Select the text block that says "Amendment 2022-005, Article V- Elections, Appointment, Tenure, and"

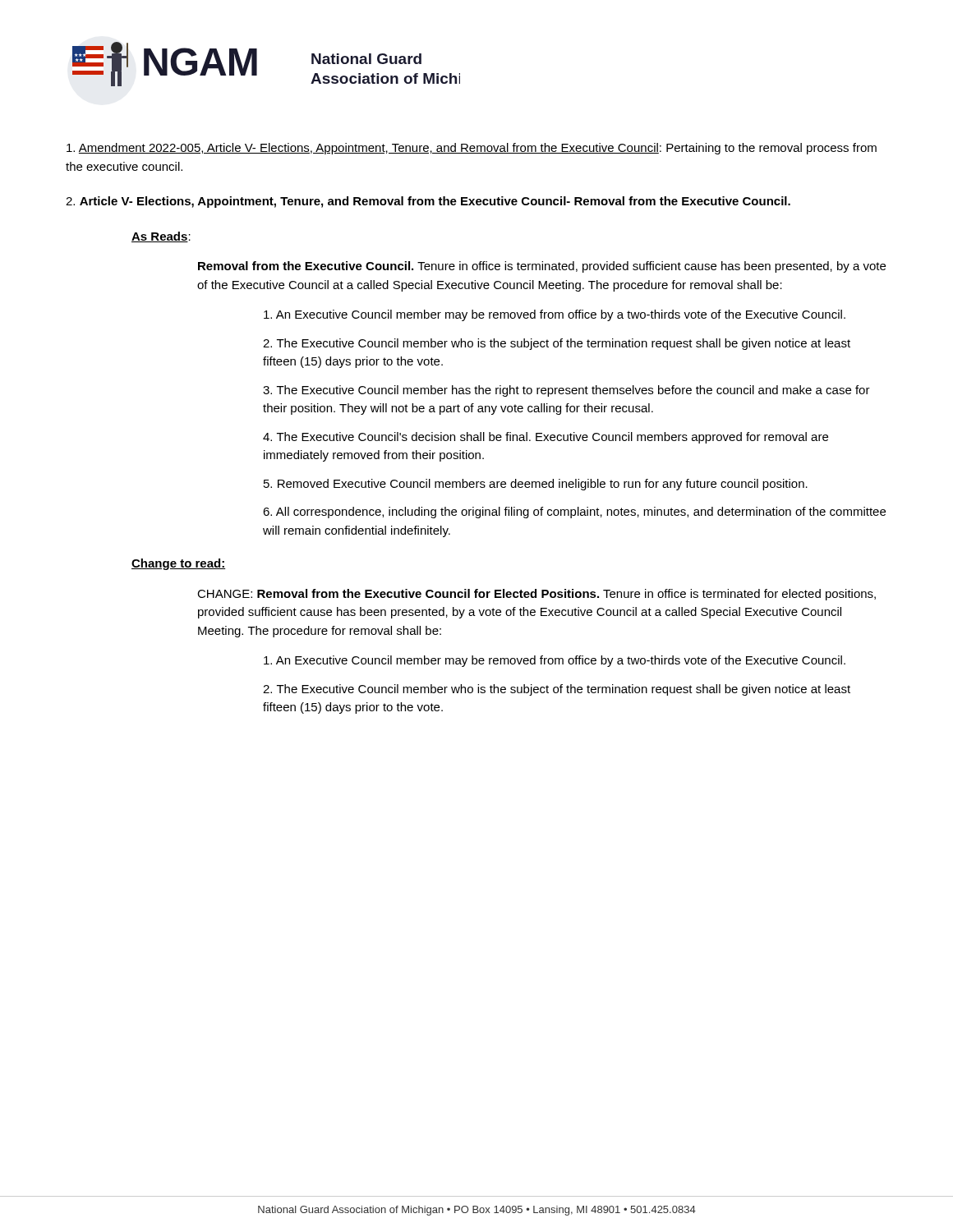click(x=471, y=157)
